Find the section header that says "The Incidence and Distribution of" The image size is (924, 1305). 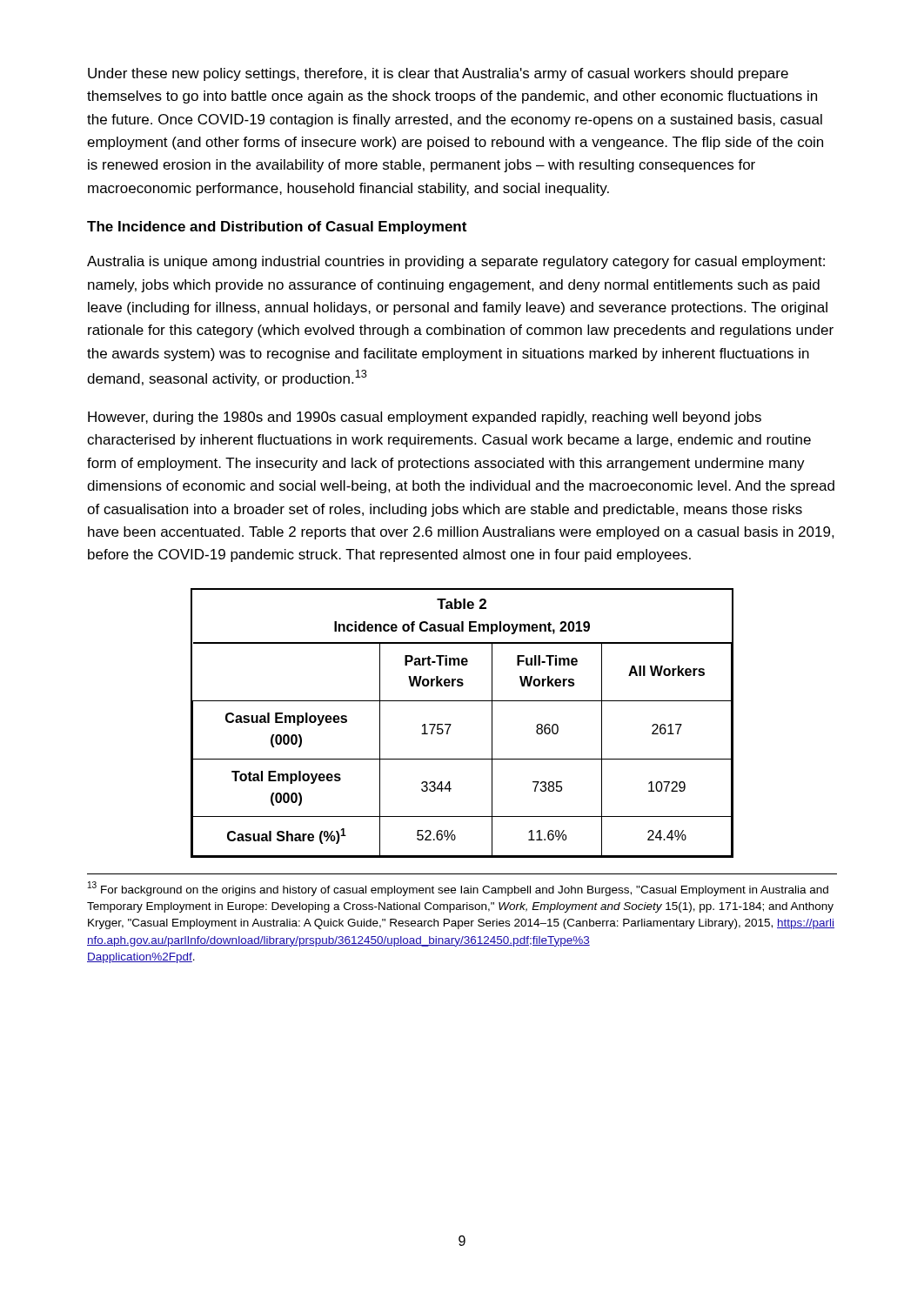coord(277,227)
